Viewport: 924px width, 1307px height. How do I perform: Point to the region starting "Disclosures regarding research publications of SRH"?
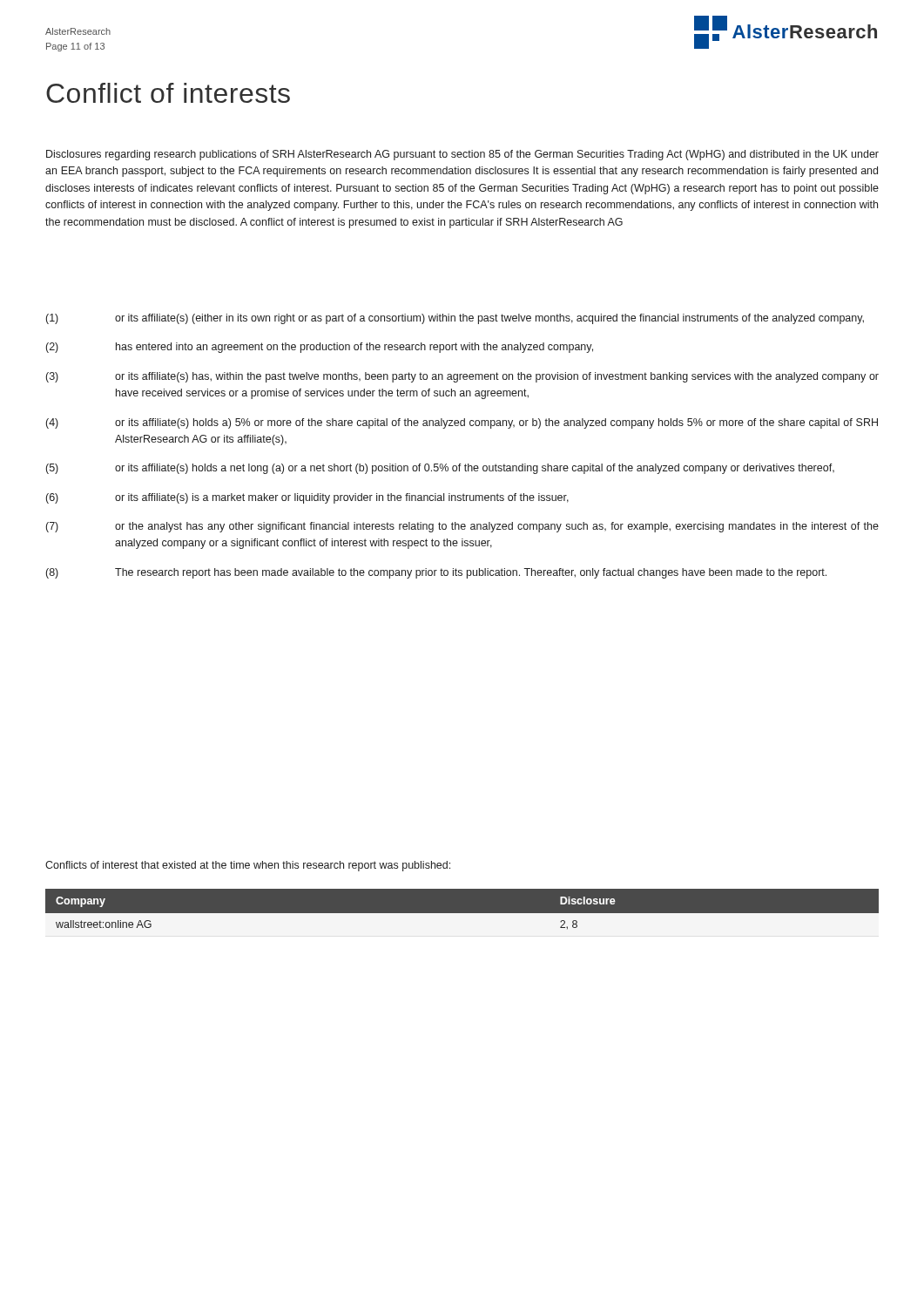[462, 188]
